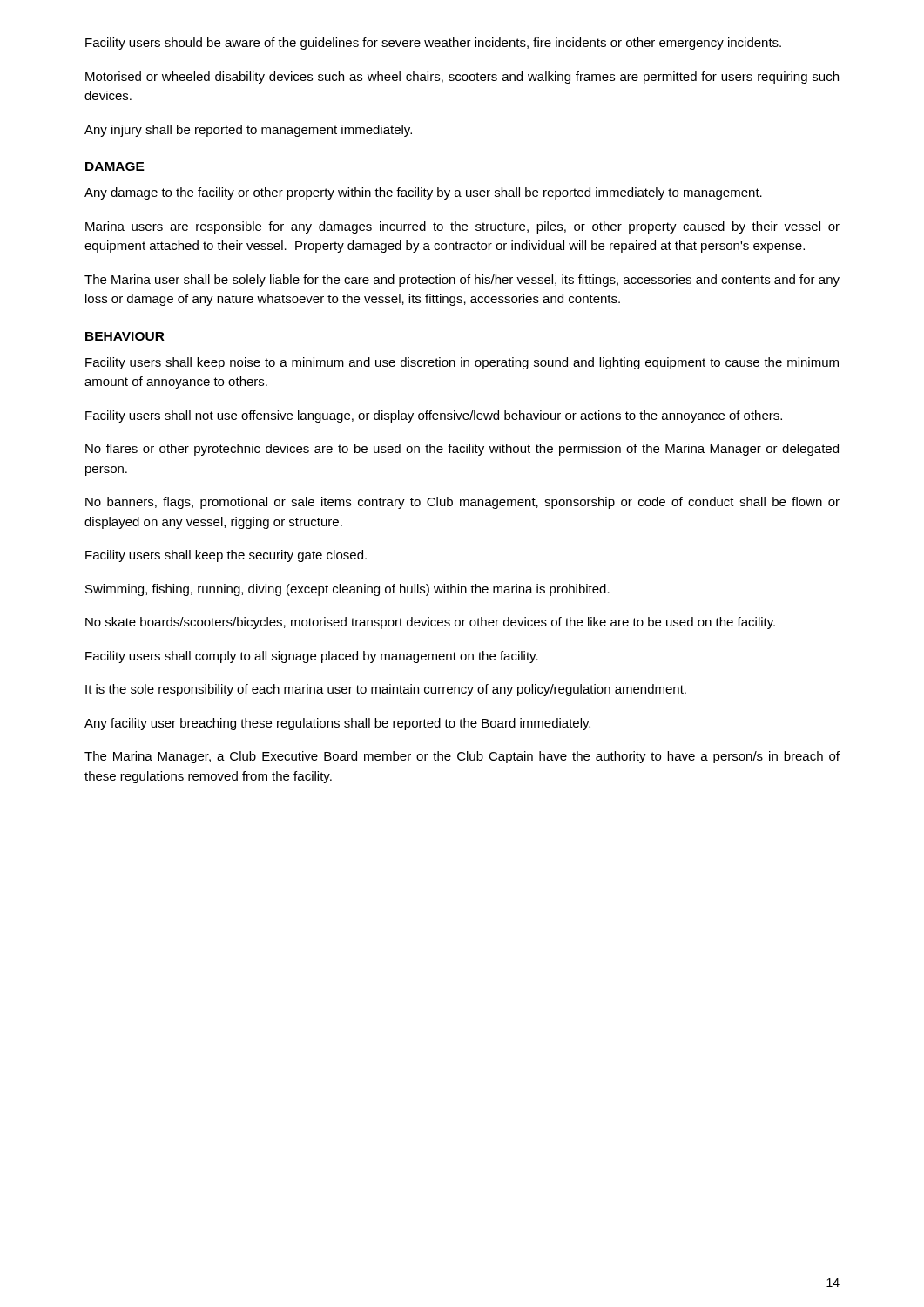Point to the region starting "Swimming, fishing, running, diving (except cleaning of"
This screenshot has height=1307, width=924.
(347, 588)
